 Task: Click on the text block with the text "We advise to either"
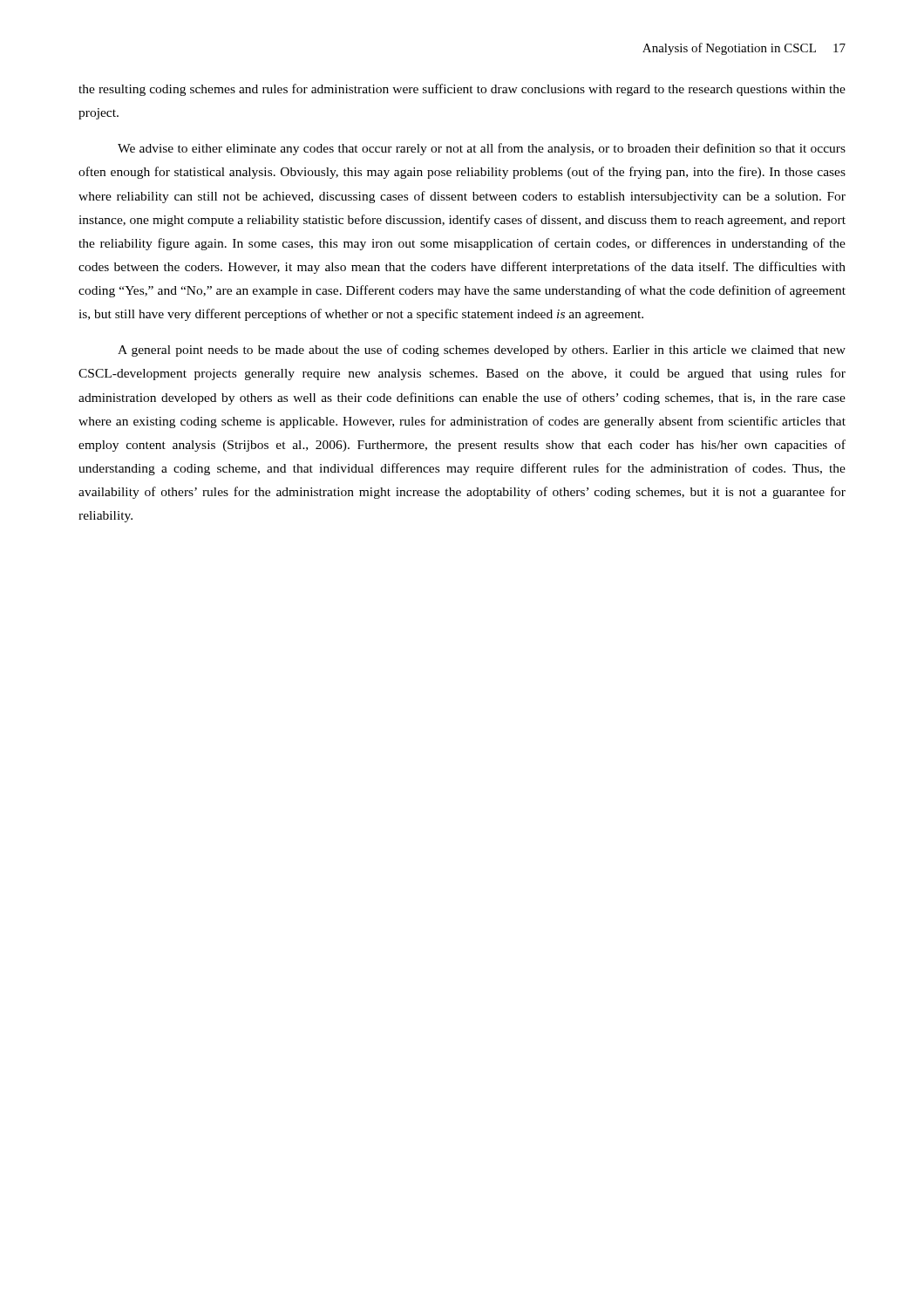(462, 231)
